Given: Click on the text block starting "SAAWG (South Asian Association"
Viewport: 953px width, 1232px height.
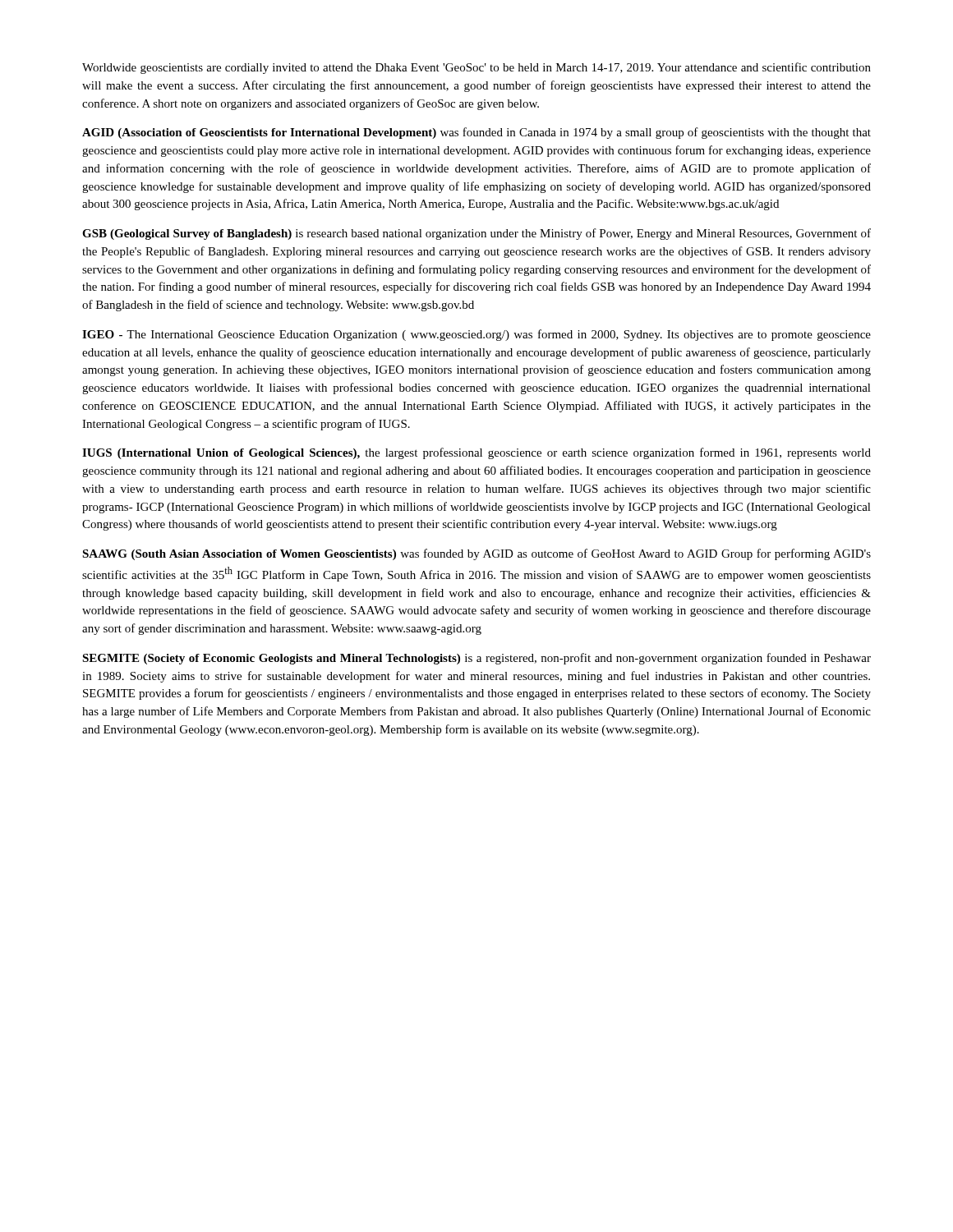Looking at the screenshot, I should click(x=476, y=591).
